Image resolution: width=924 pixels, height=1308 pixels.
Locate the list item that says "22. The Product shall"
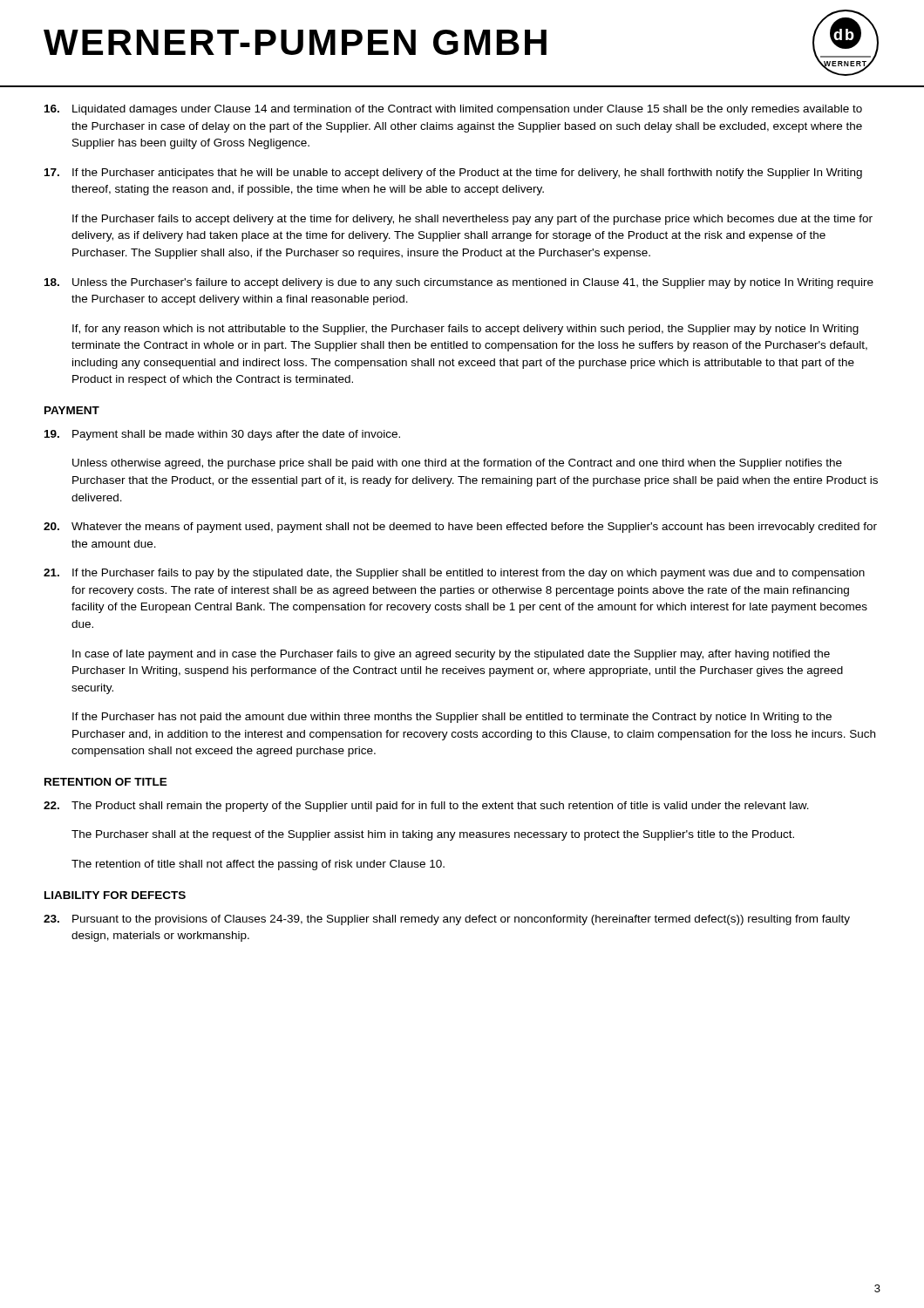[x=462, y=805]
